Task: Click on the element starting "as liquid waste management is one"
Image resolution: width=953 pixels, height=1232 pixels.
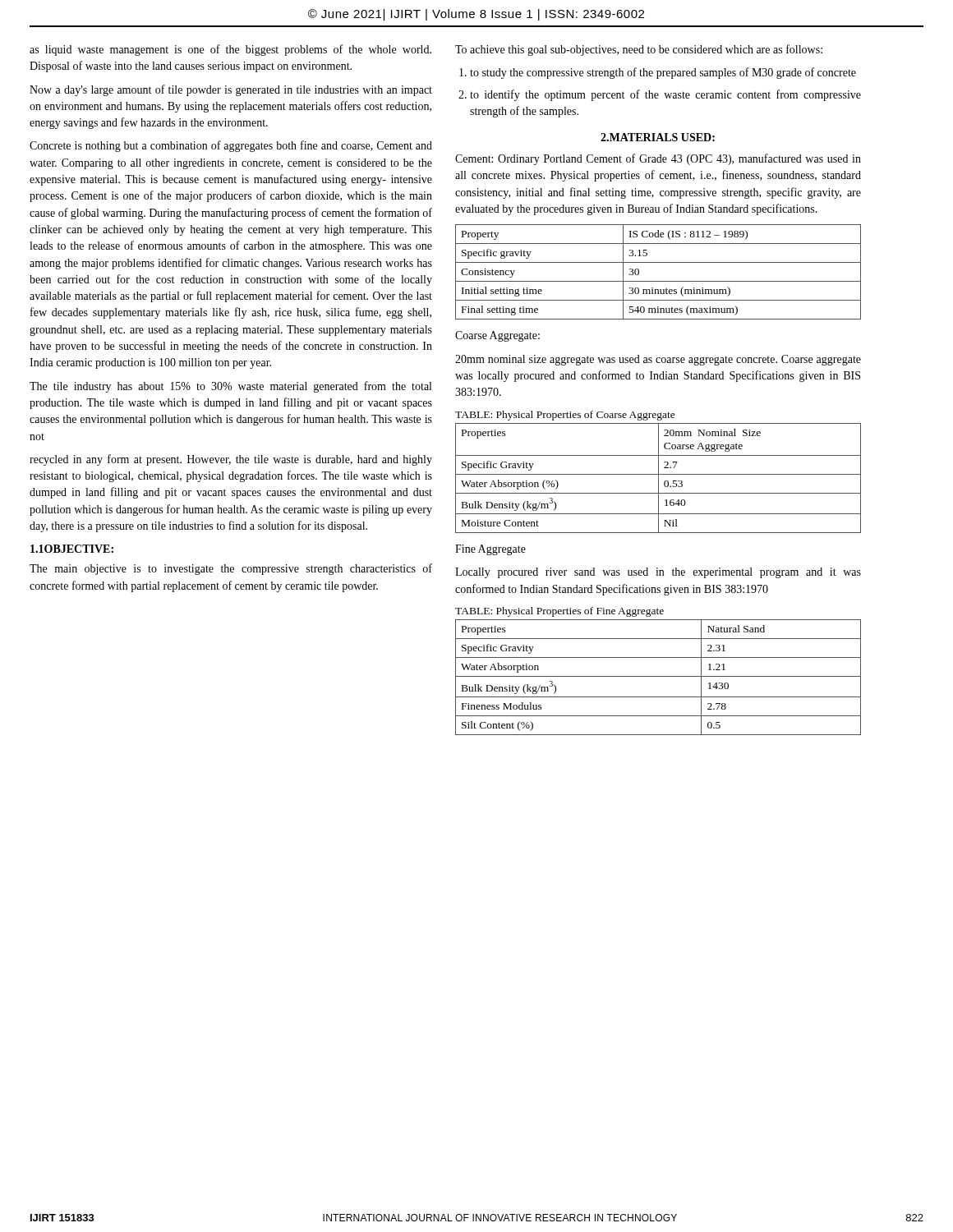Action: 231,59
